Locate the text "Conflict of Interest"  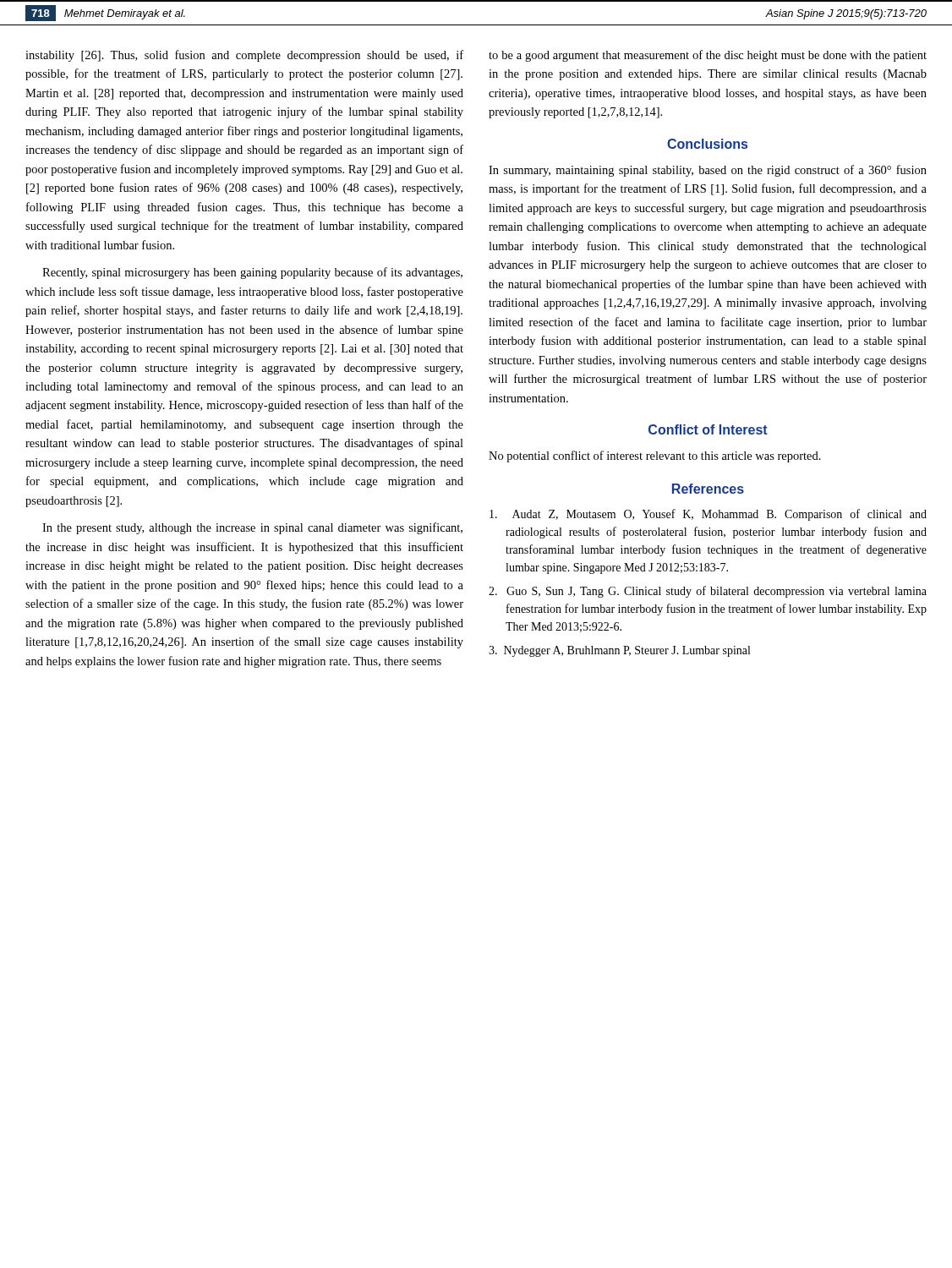coord(708,430)
